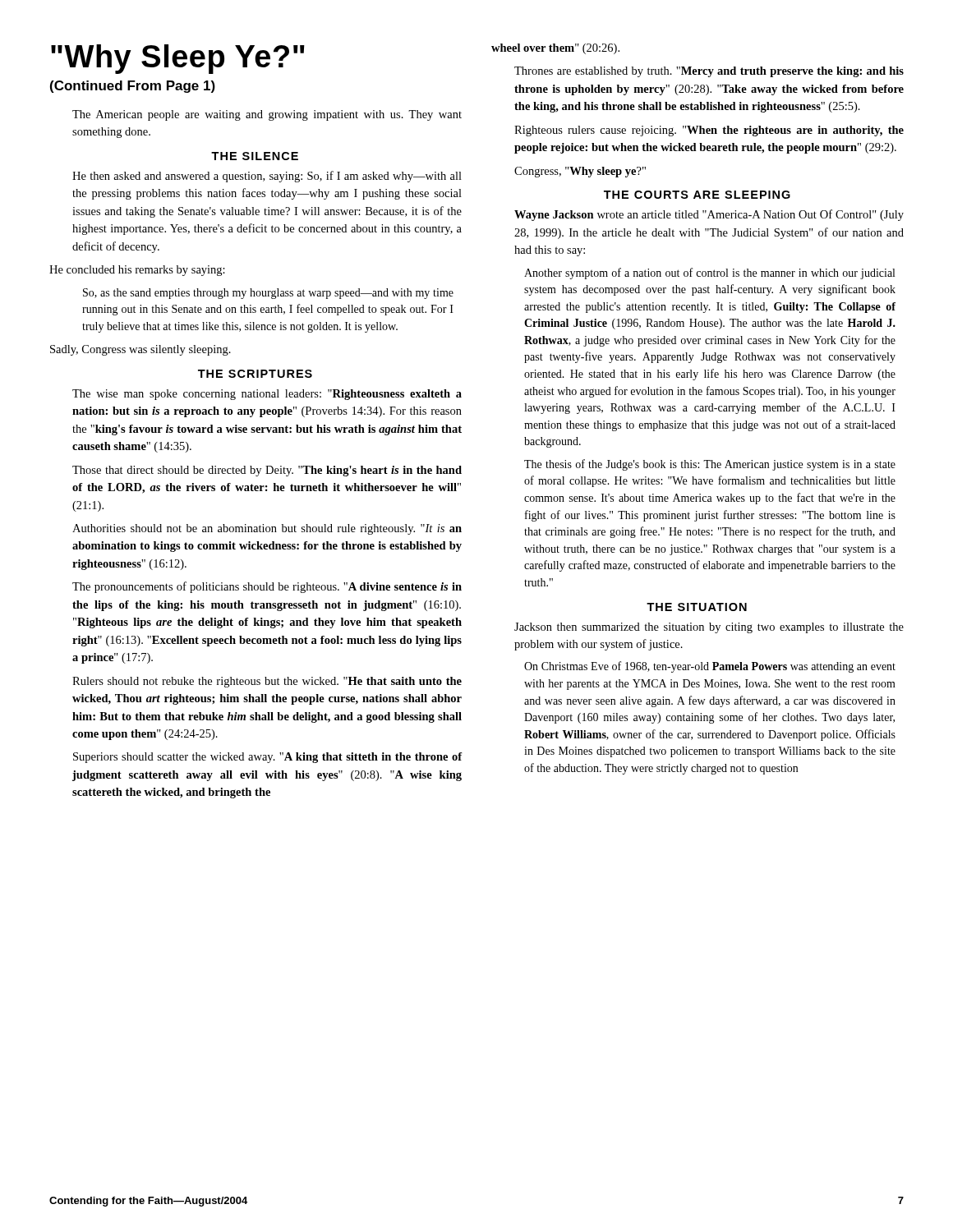The width and height of the screenshot is (953, 1232).
Task: Find the text that reads "Sadly, Congress was silently sleeping."
Action: 140,350
